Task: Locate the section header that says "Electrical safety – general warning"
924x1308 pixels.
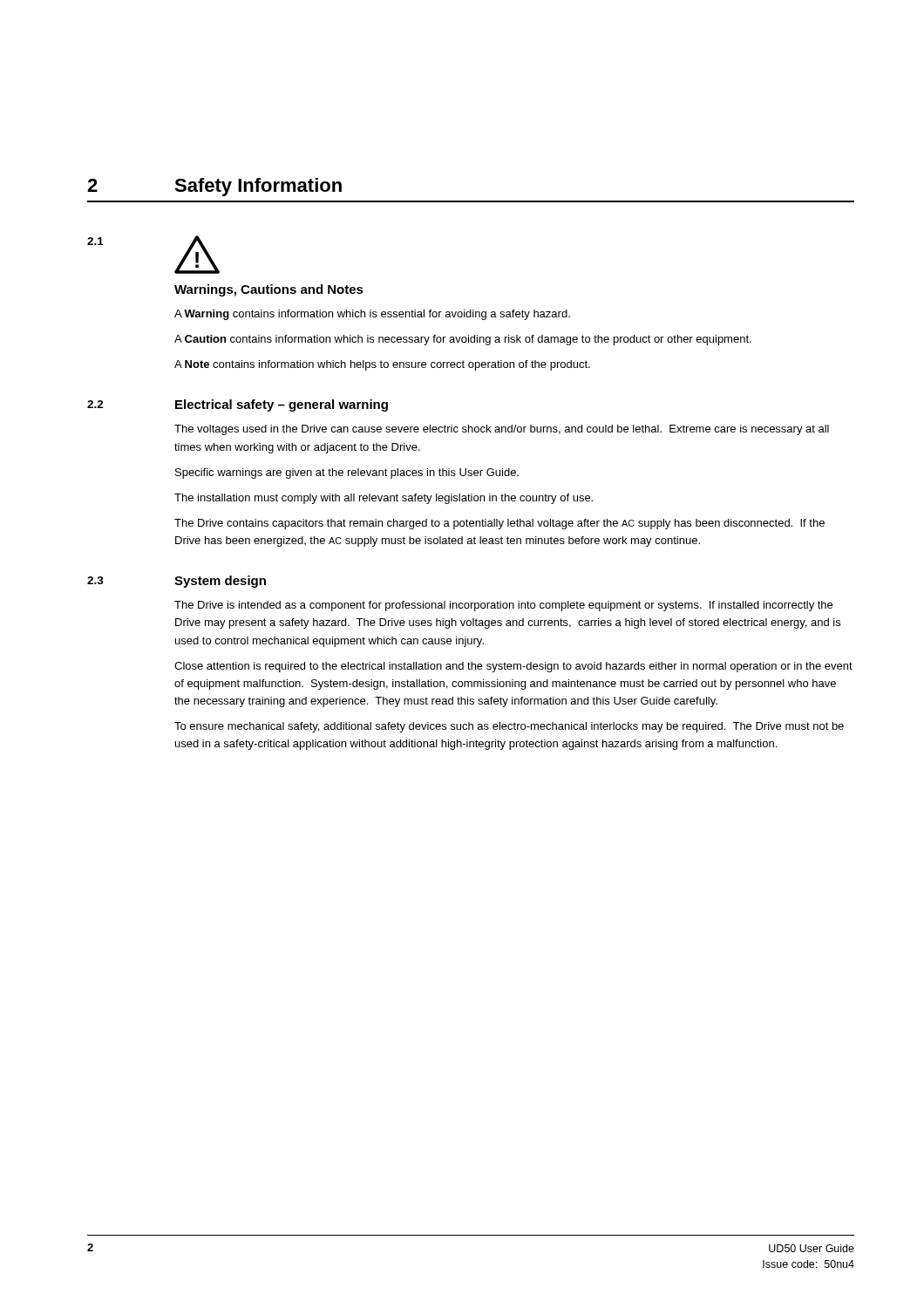Action: 282,404
